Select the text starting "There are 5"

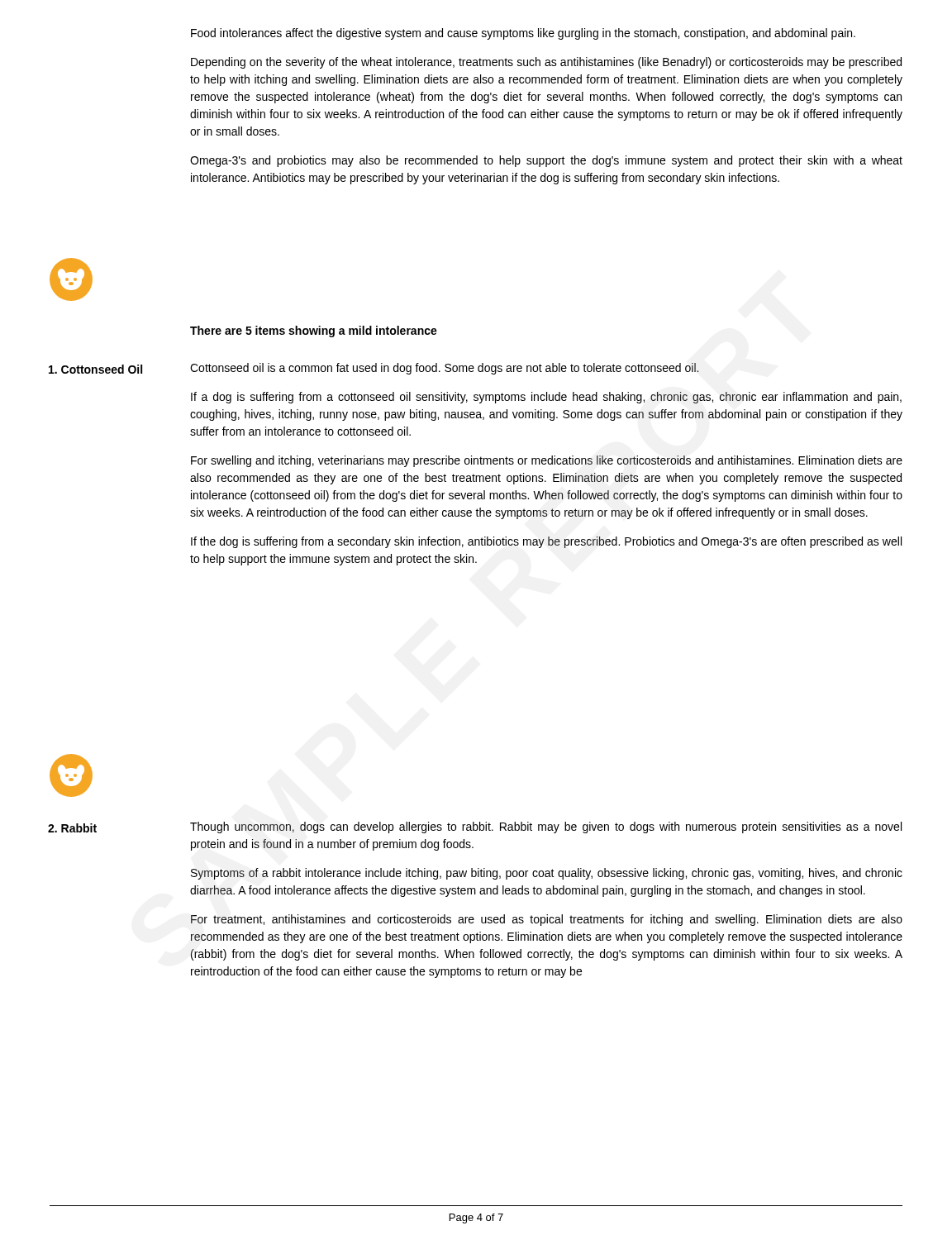click(x=314, y=331)
